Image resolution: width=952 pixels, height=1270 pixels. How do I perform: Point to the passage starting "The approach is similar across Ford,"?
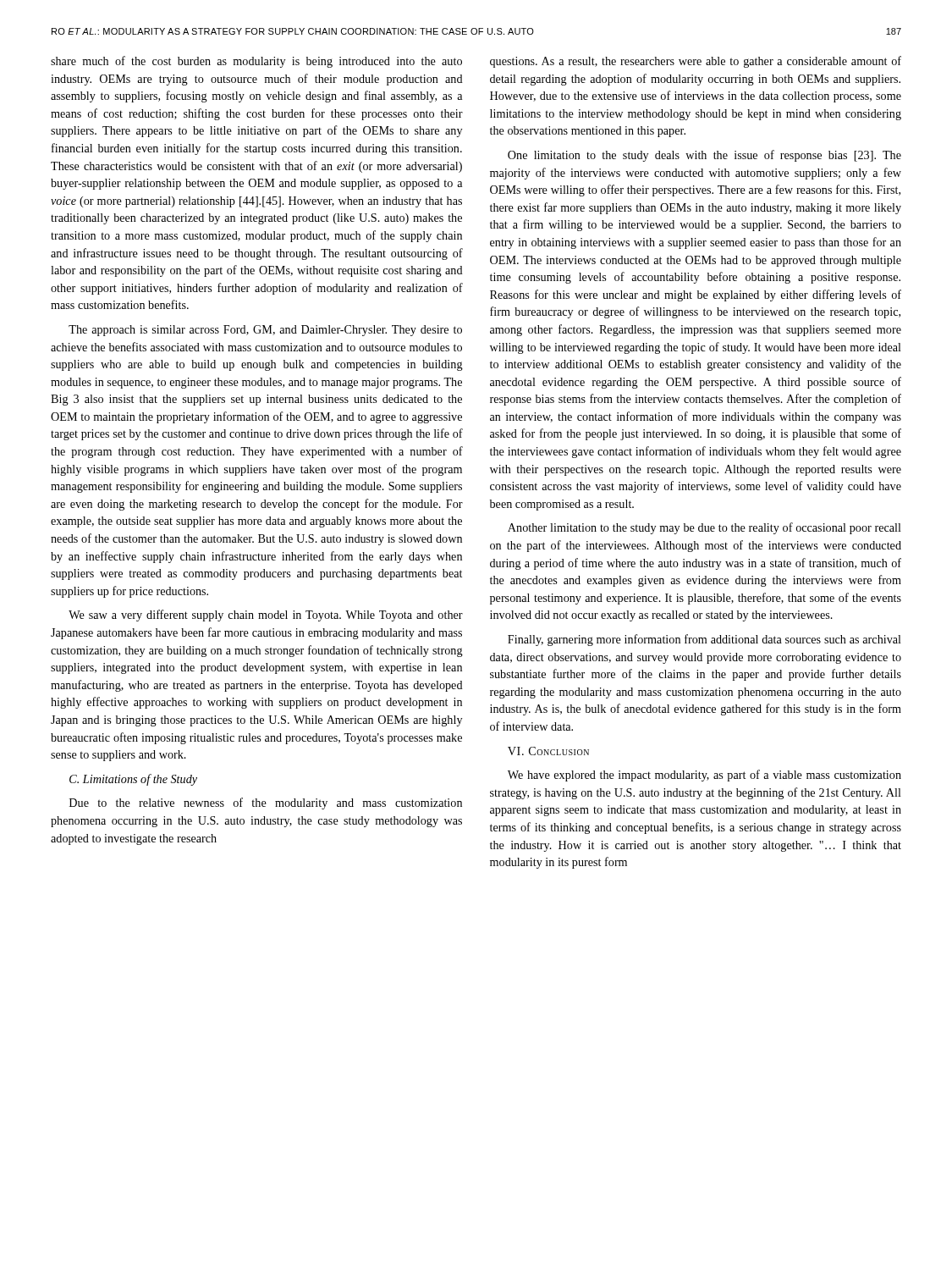pyautogui.click(x=257, y=460)
